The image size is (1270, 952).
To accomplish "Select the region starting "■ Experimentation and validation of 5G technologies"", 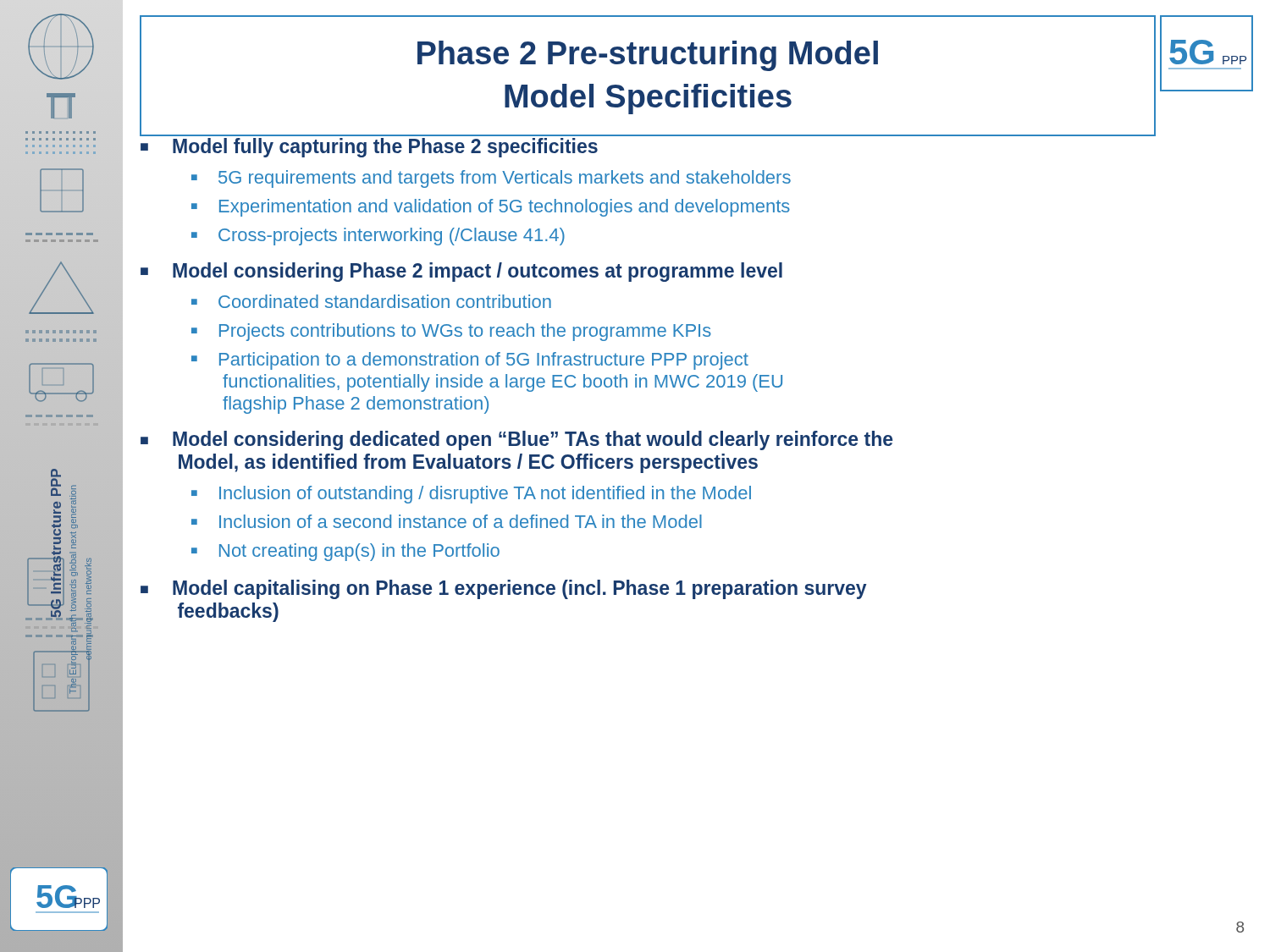I will [490, 206].
